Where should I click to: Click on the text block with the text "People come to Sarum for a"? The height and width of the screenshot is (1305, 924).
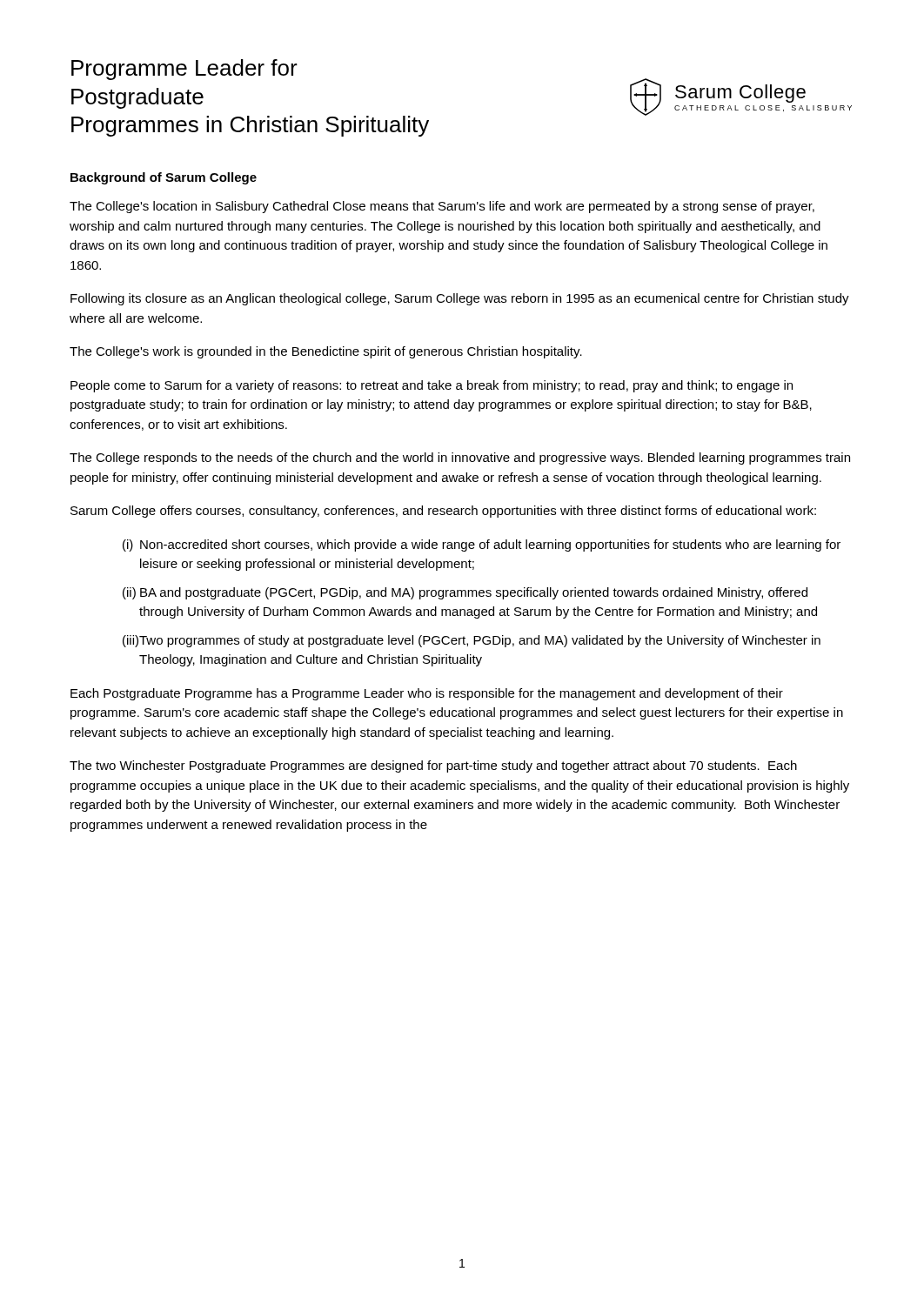(441, 404)
